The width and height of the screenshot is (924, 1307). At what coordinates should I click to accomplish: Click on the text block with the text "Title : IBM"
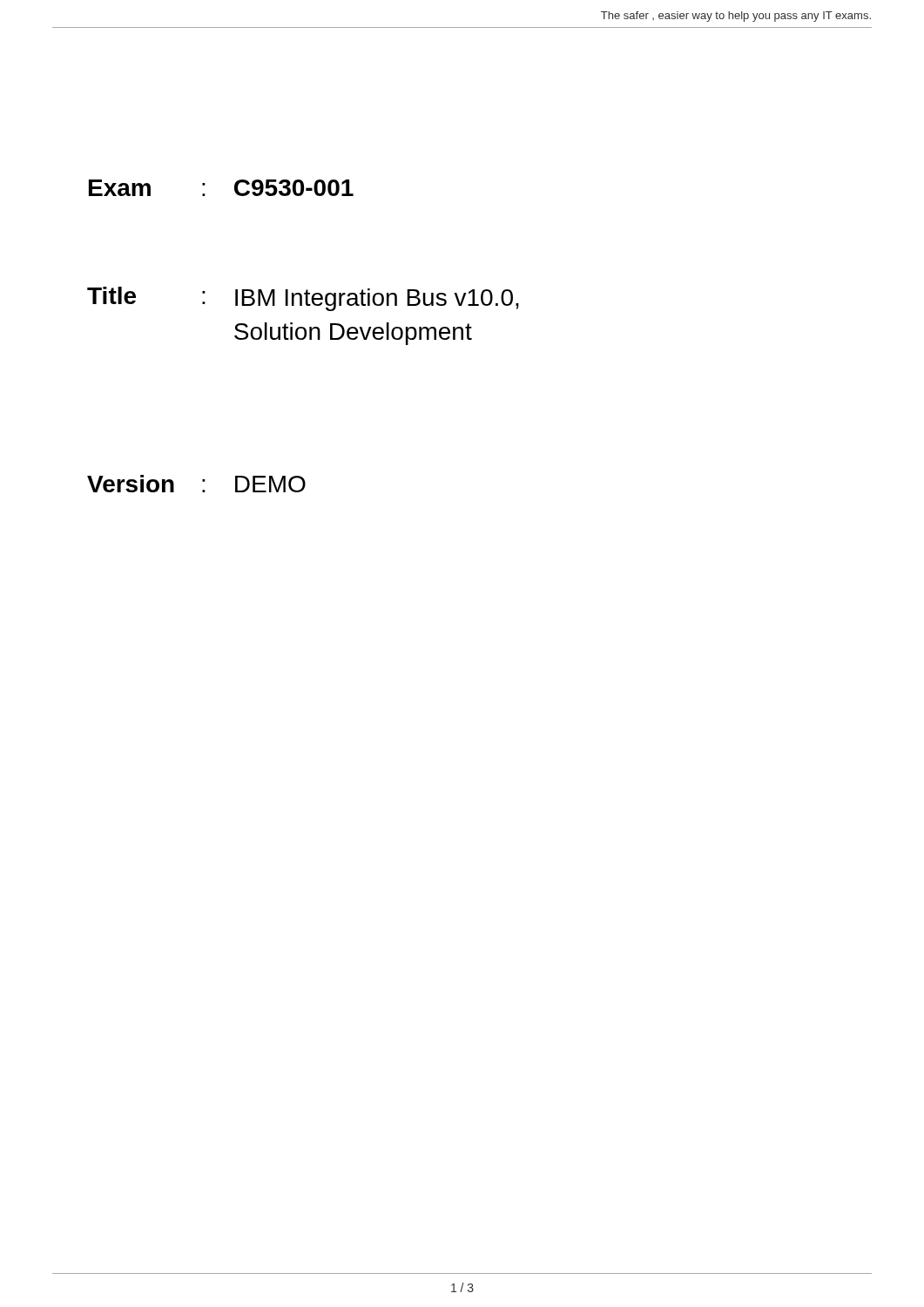304,315
